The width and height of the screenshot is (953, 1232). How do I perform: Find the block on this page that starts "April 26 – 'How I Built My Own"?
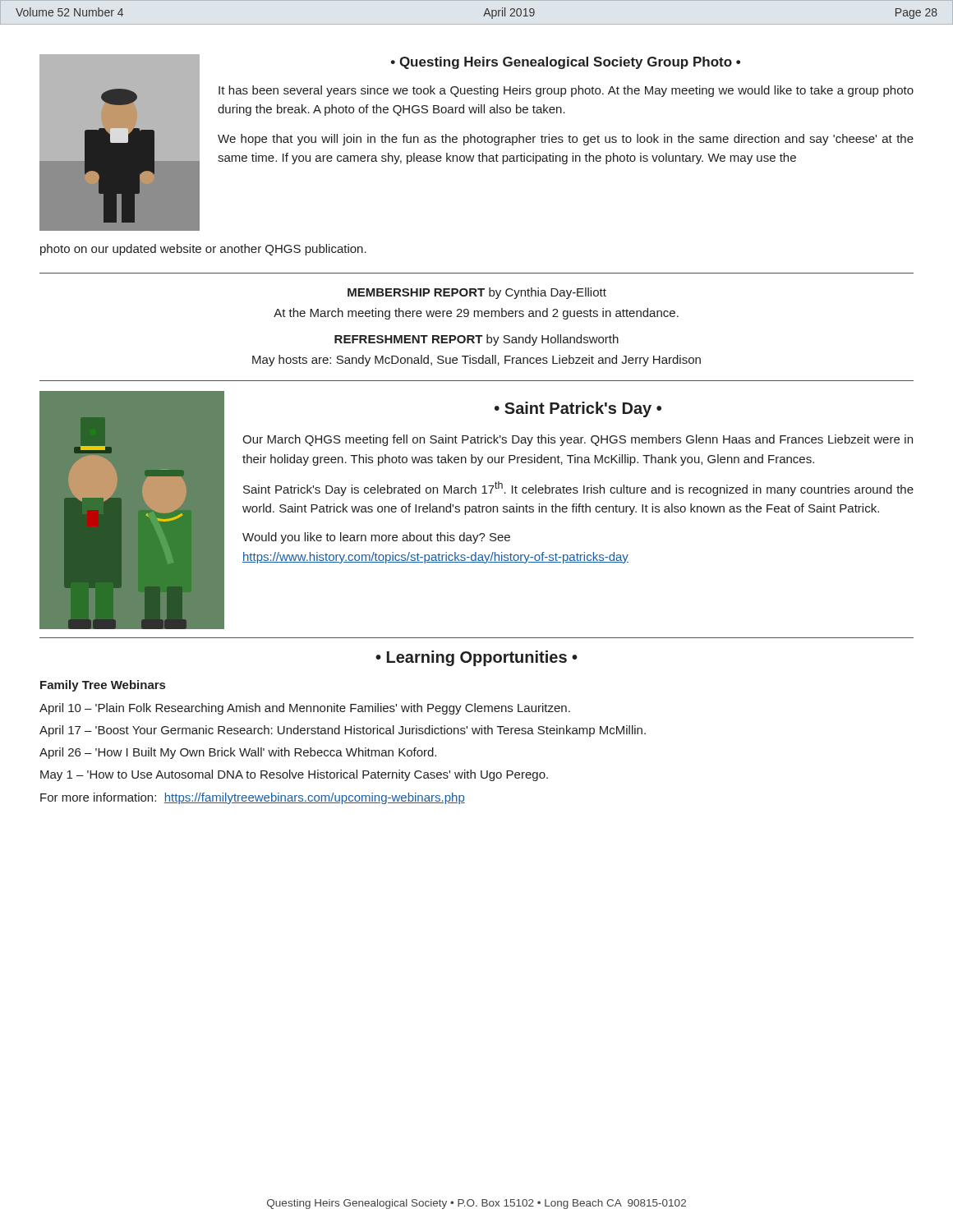click(238, 752)
